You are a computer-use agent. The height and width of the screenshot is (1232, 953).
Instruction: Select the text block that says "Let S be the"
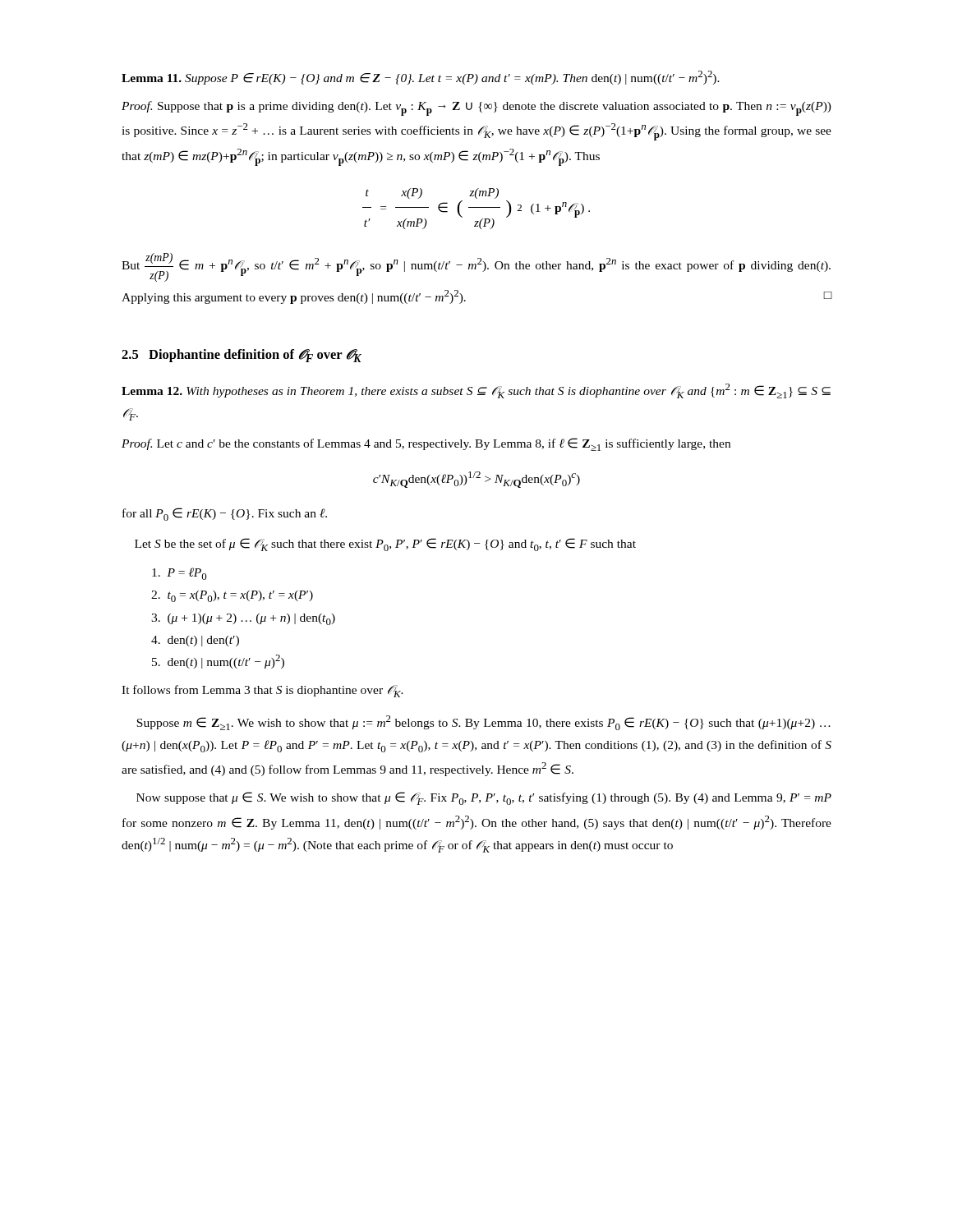tap(379, 545)
